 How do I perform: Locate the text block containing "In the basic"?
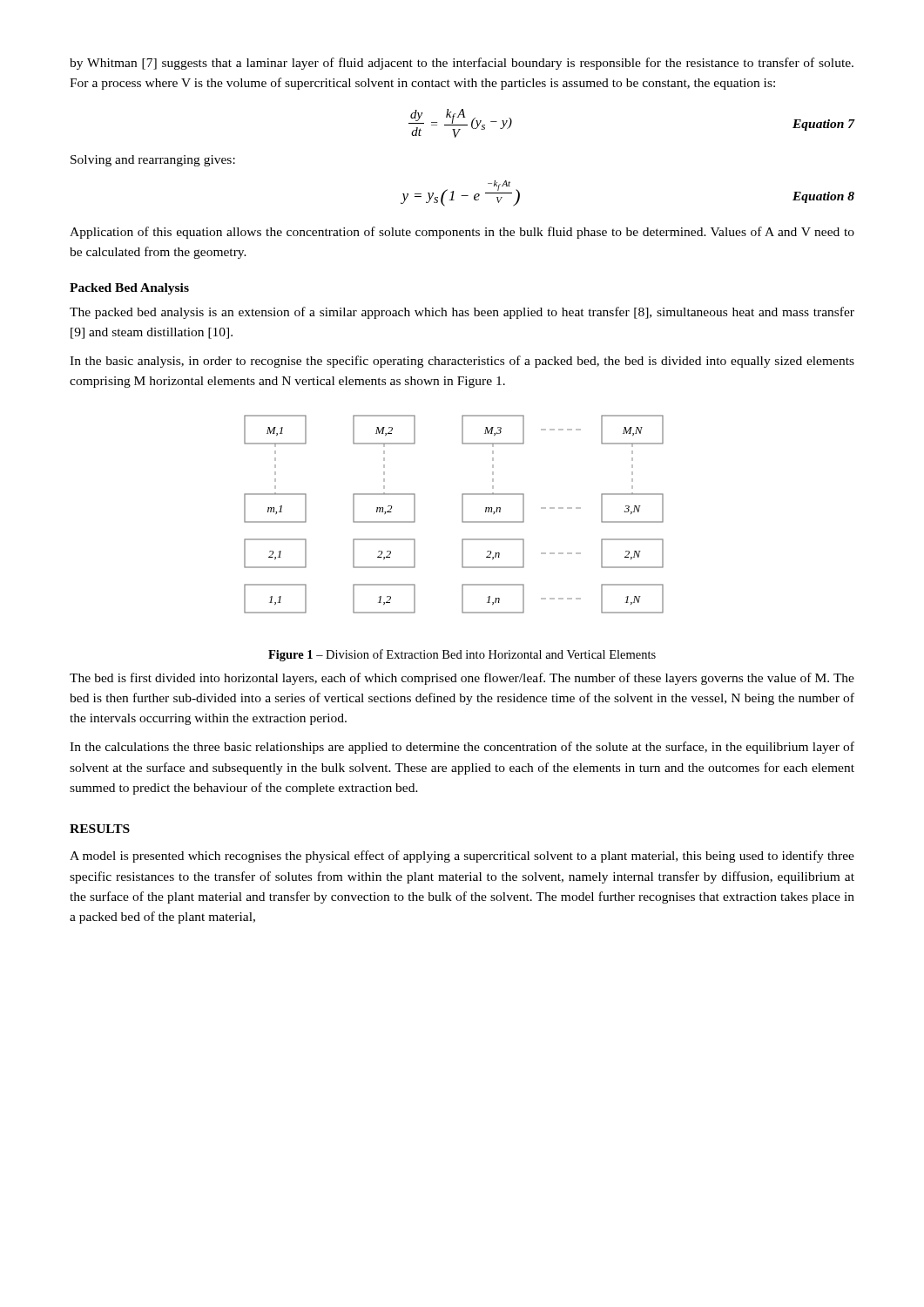[x=462, y=371]
